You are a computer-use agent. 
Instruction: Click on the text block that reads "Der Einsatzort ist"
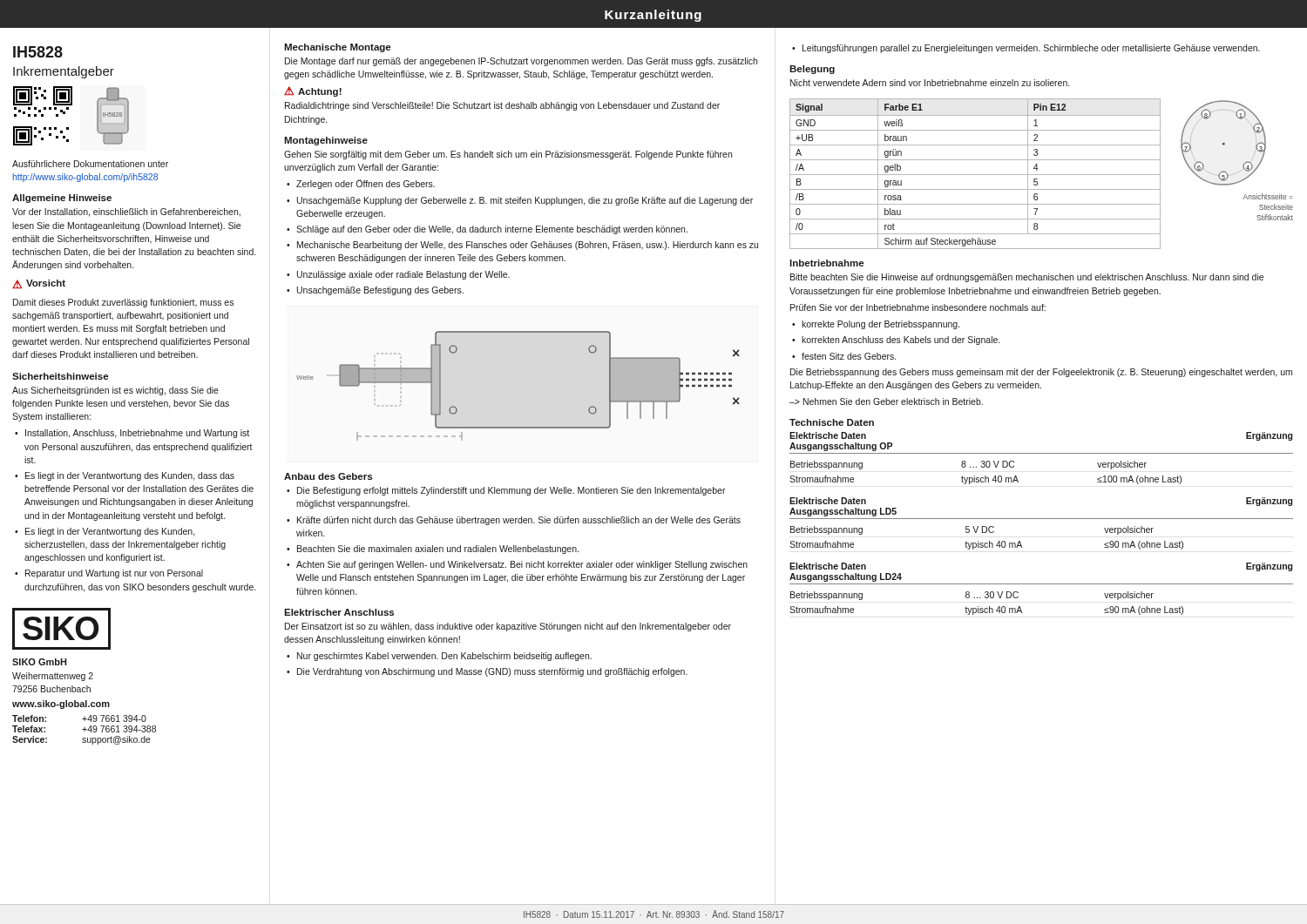click(508, 633)
